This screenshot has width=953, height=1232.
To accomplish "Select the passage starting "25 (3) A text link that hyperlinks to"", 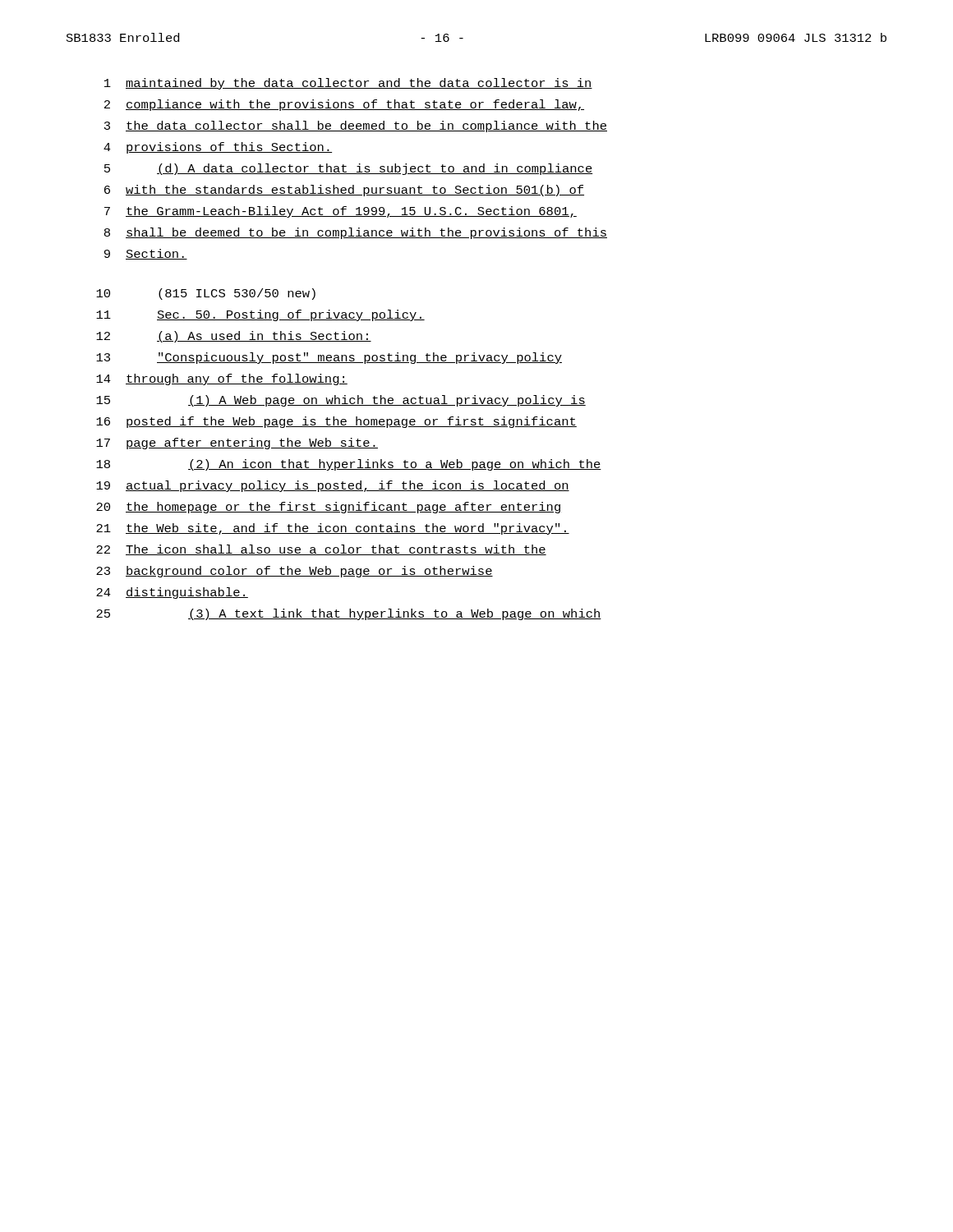I will tap(476, 614).
